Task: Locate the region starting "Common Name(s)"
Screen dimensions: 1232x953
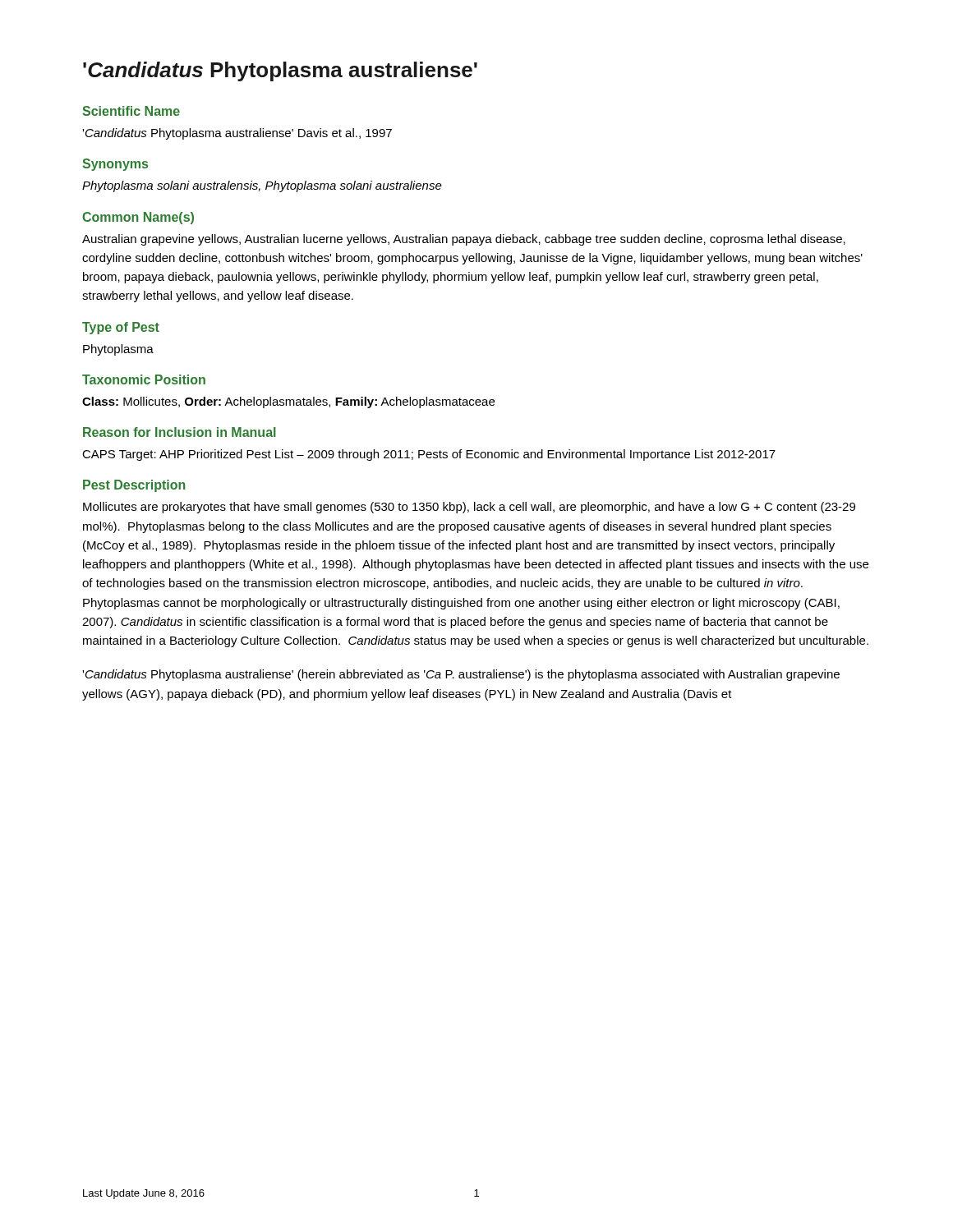Action: point(138,217)
